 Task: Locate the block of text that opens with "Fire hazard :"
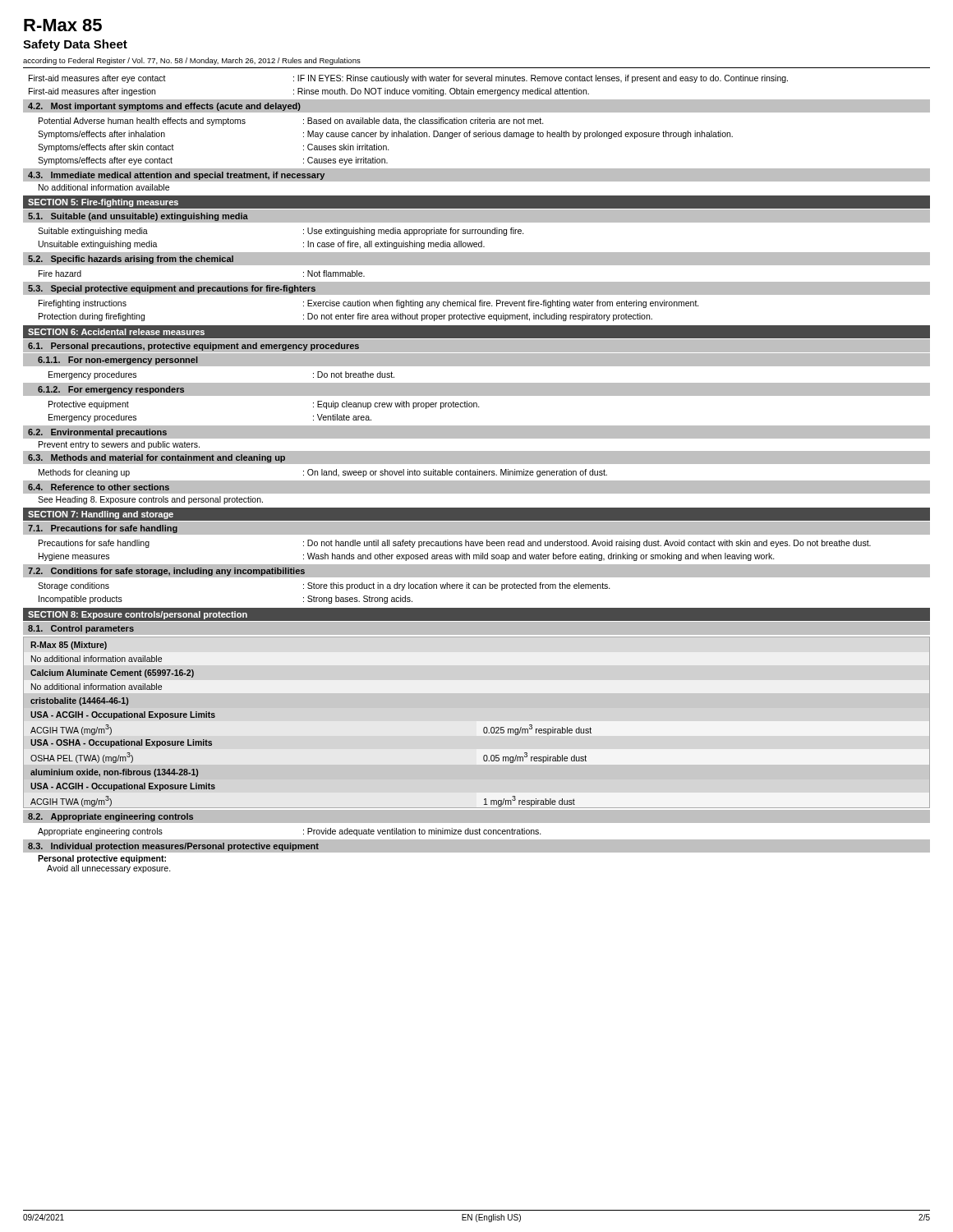(476, 273)
